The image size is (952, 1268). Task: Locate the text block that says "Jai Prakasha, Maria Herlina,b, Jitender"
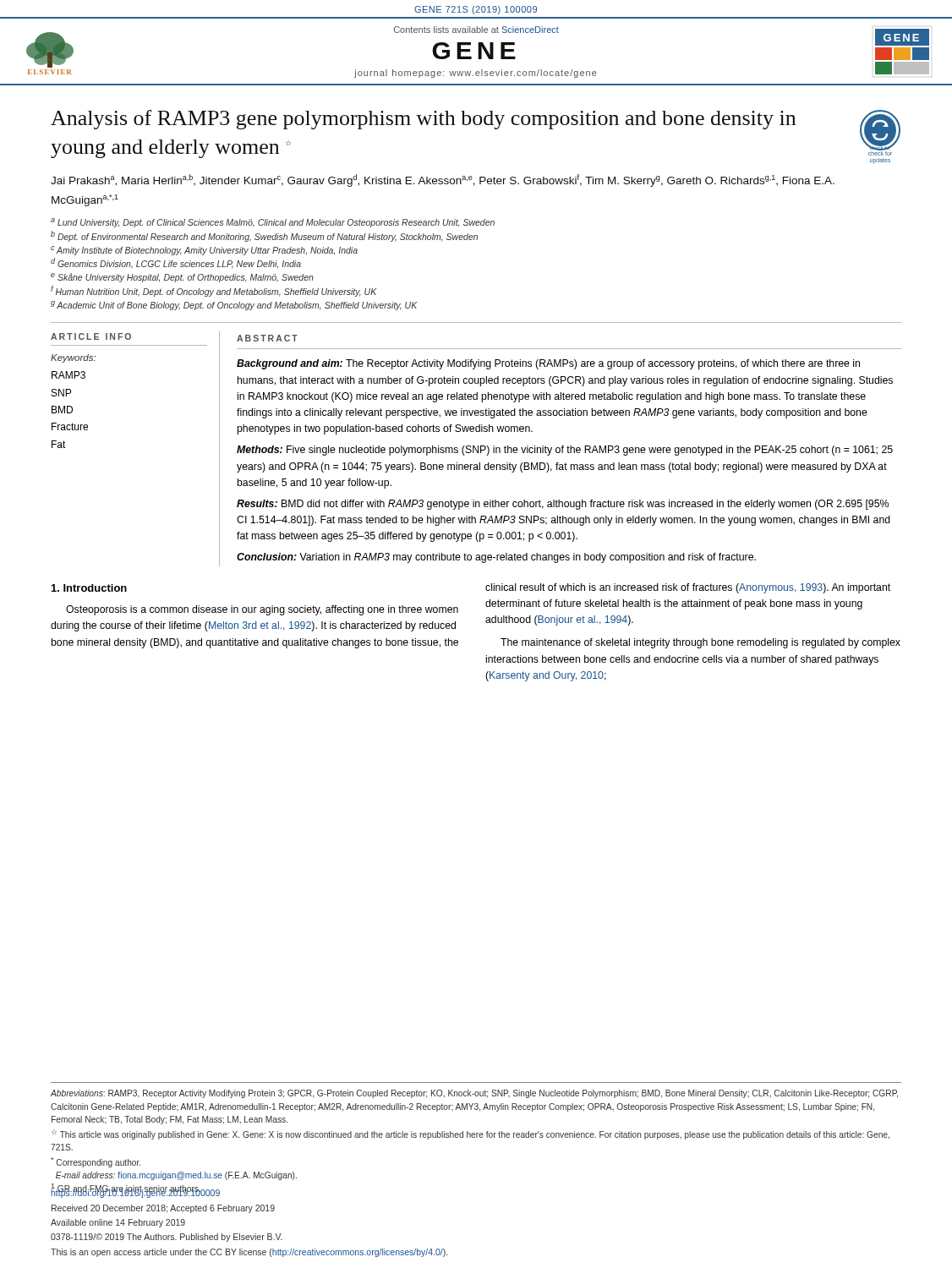443,190
